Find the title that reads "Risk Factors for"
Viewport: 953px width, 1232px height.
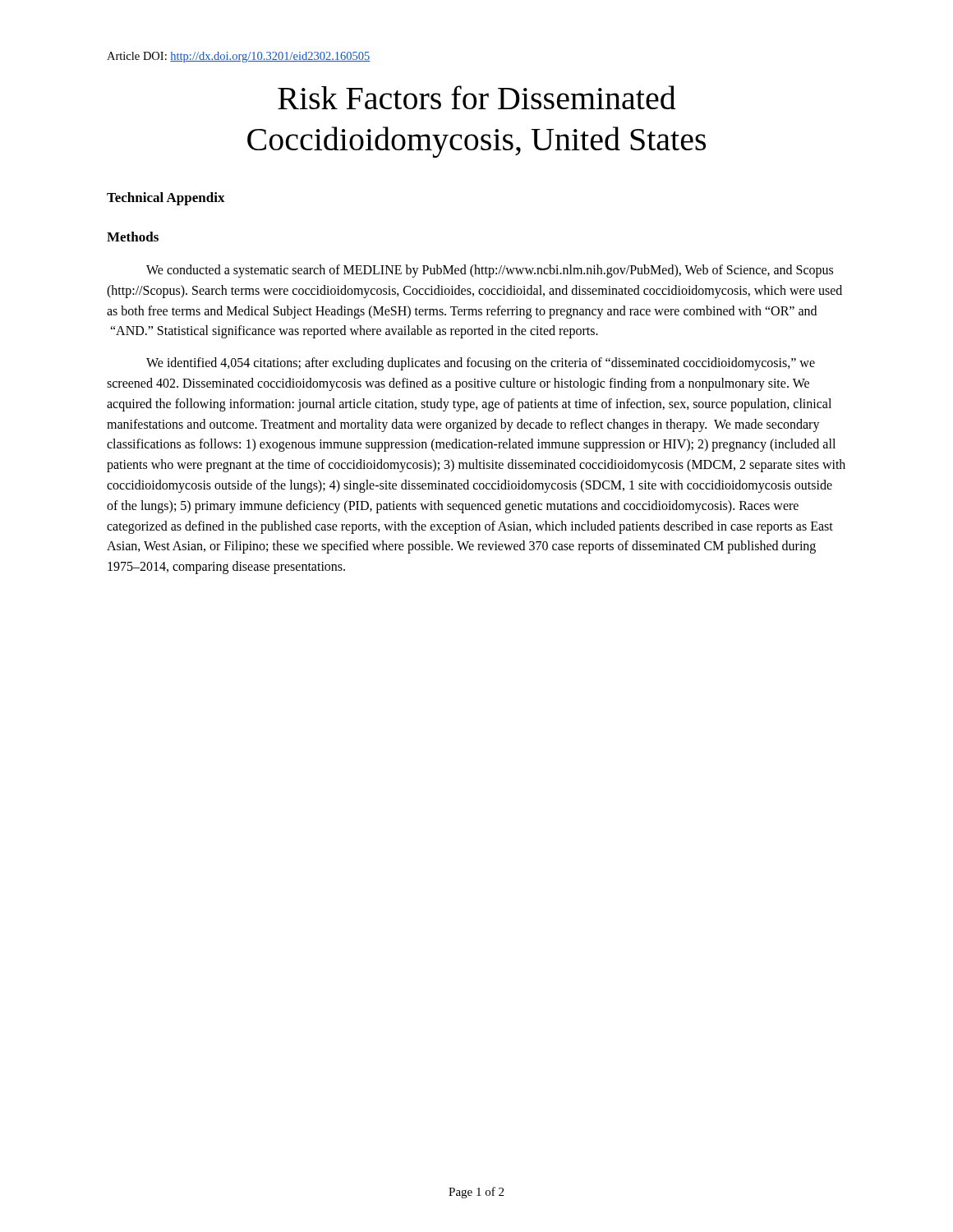476,119
